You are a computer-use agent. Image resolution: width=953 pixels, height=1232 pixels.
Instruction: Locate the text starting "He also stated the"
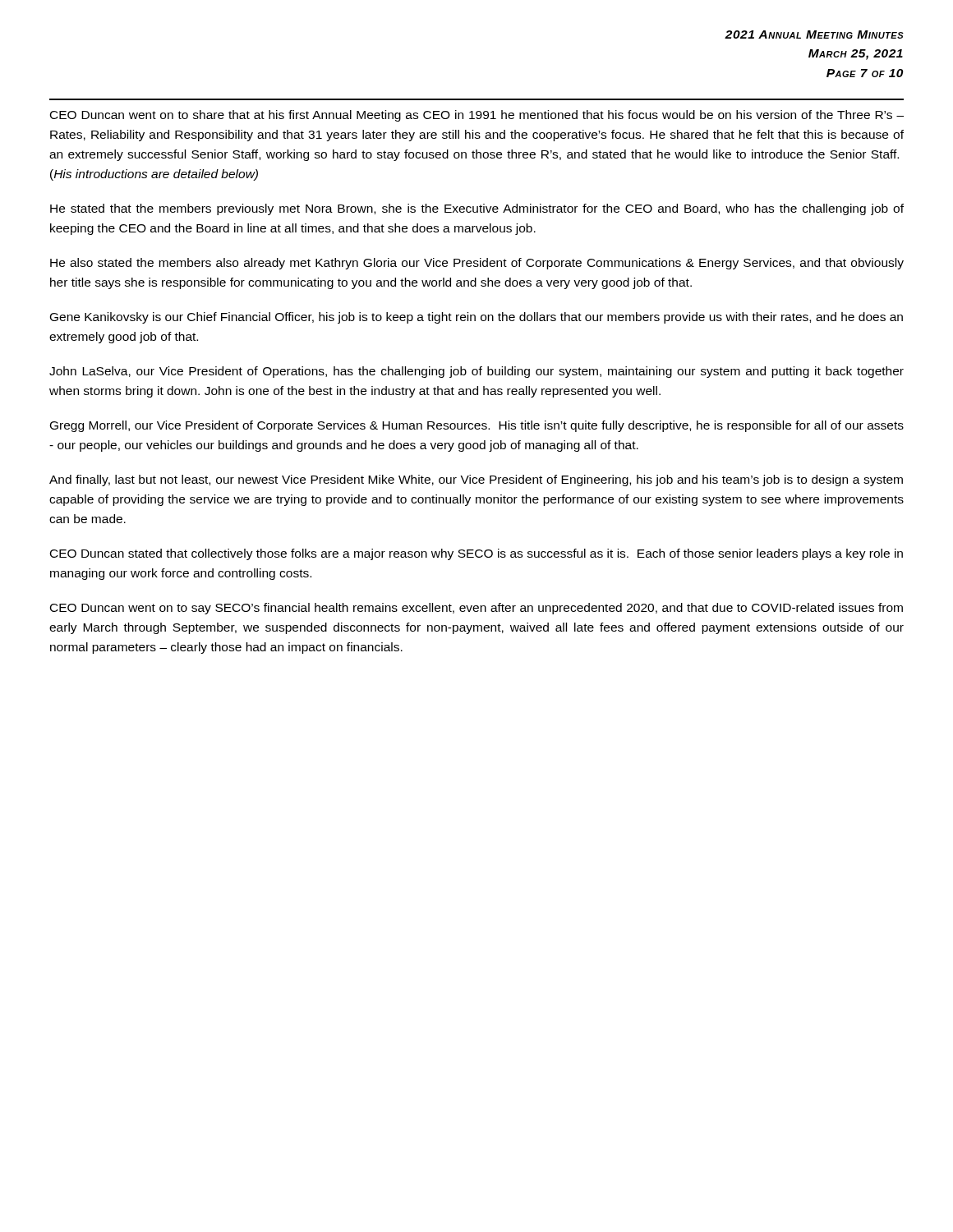[476, 272]
